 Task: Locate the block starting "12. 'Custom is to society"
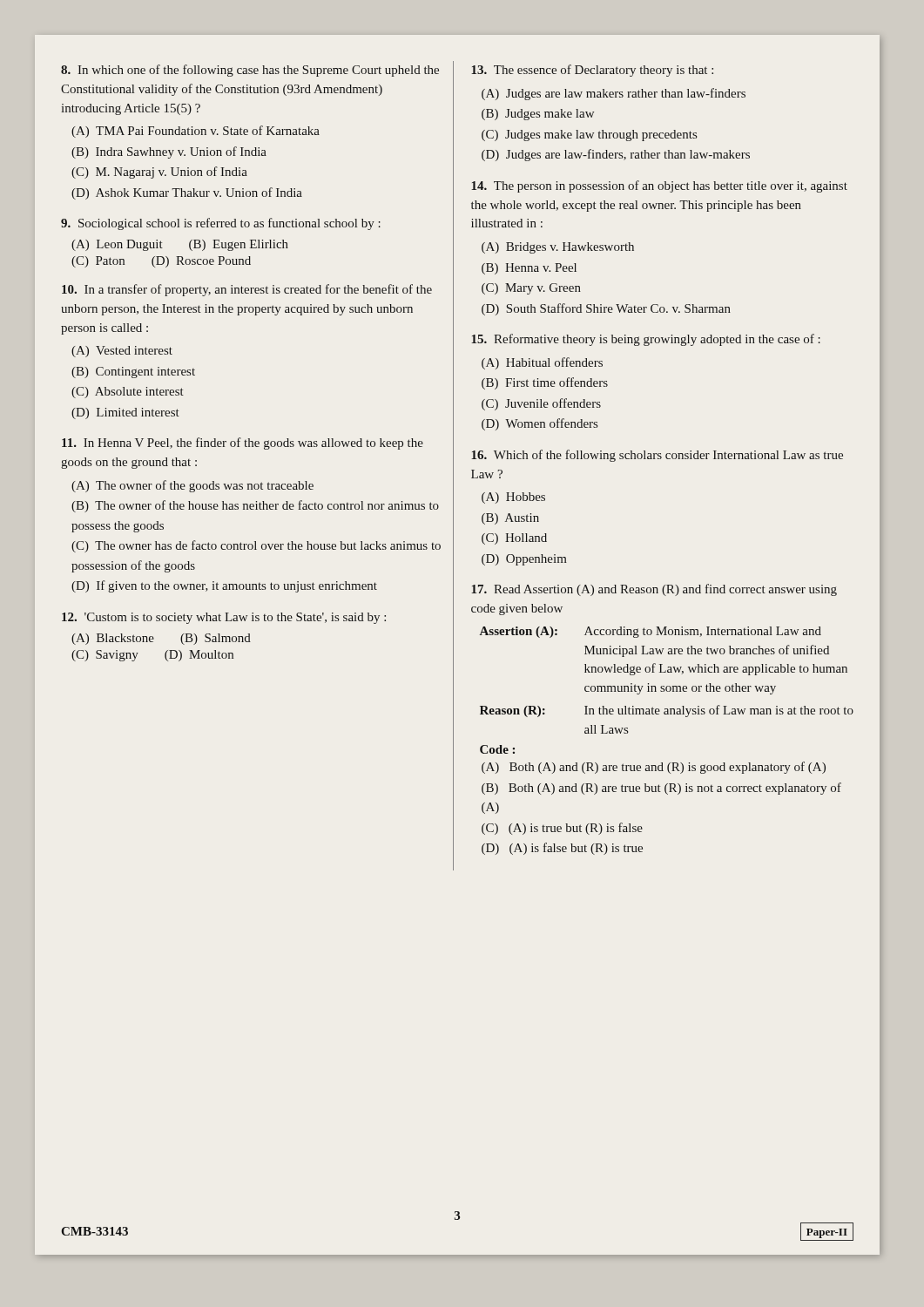pos(252,635)
